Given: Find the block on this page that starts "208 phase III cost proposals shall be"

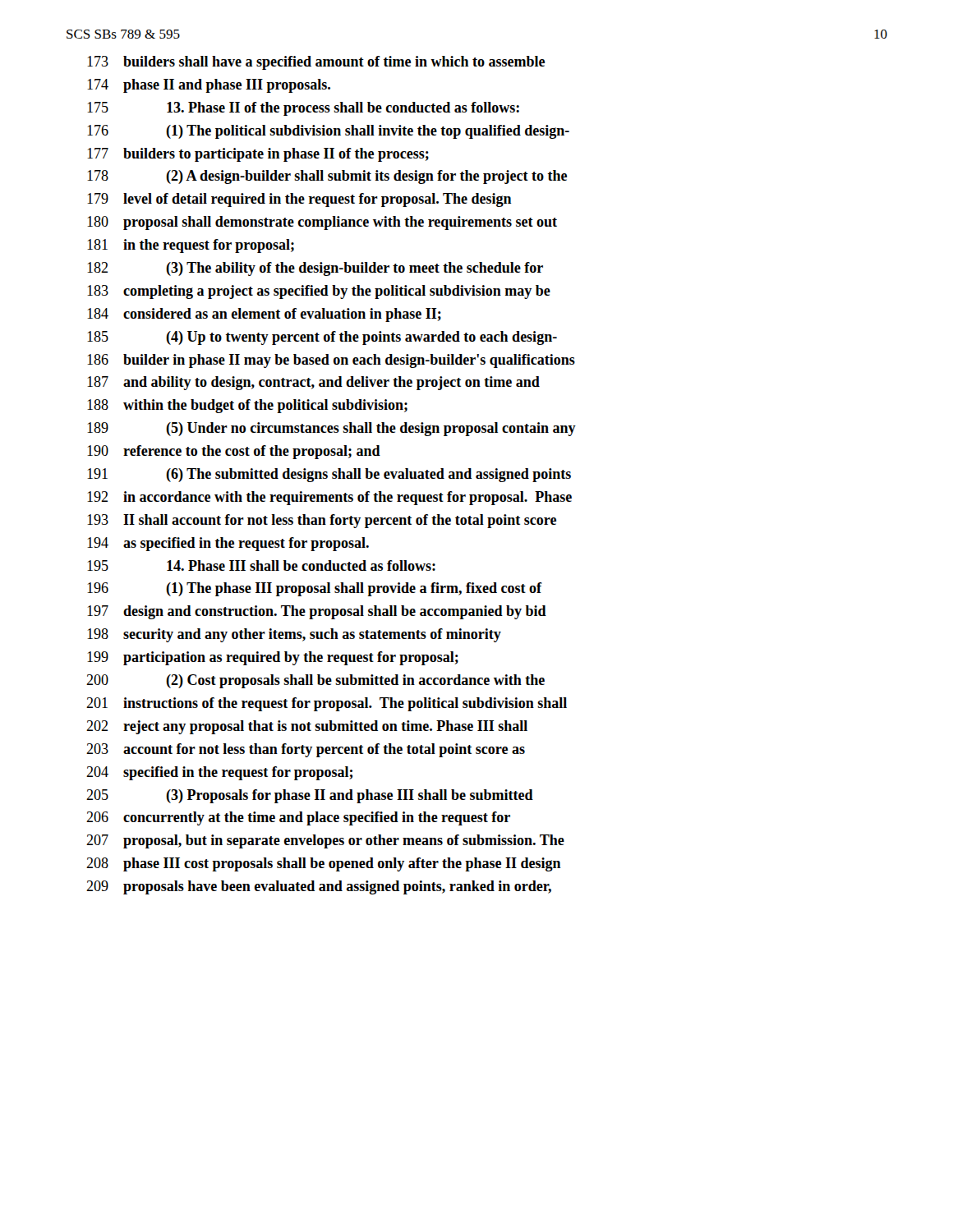Looking at the screenshot, I should 476,864.
